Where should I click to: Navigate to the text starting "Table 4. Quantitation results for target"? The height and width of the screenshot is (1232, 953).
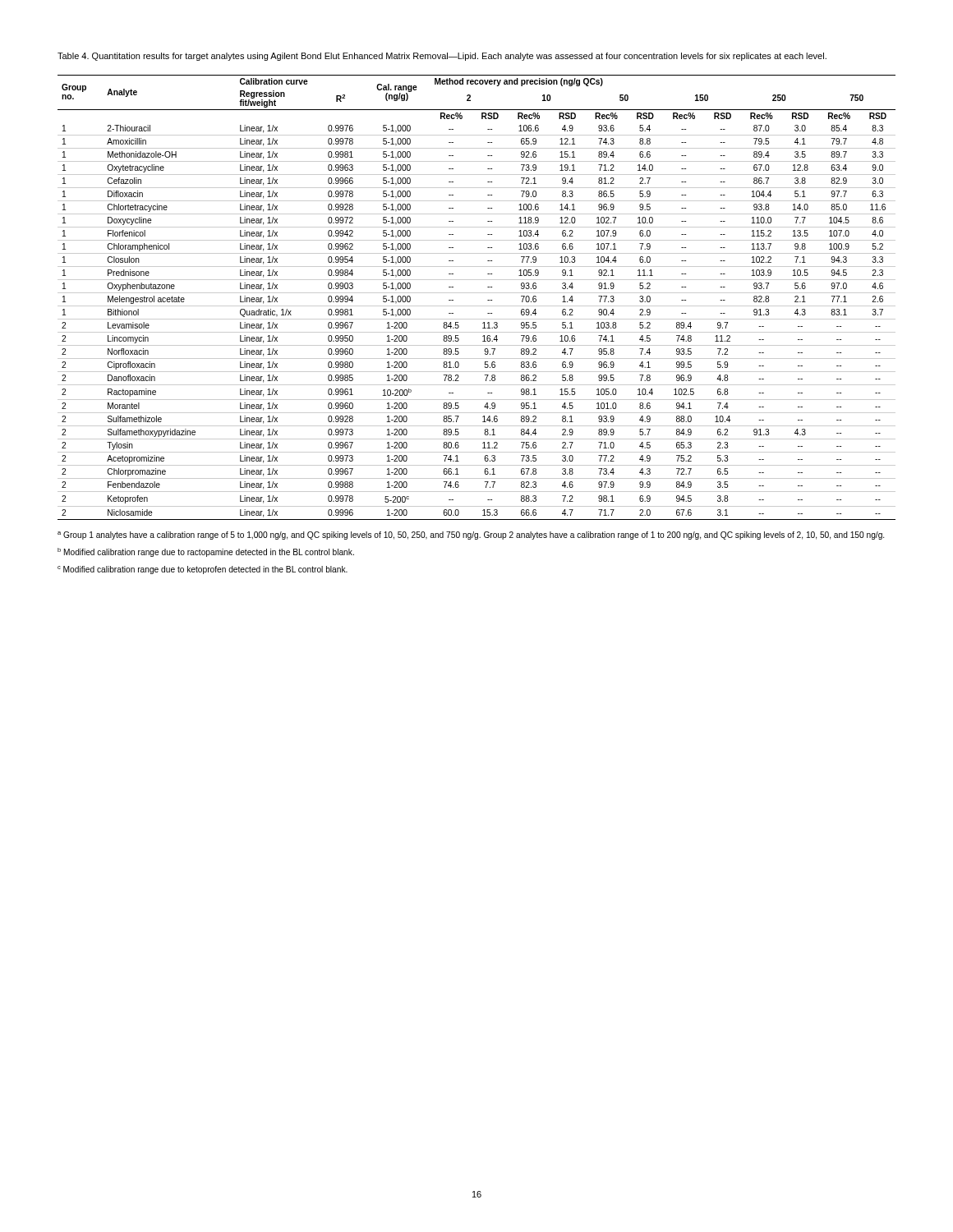coord(442,56)
